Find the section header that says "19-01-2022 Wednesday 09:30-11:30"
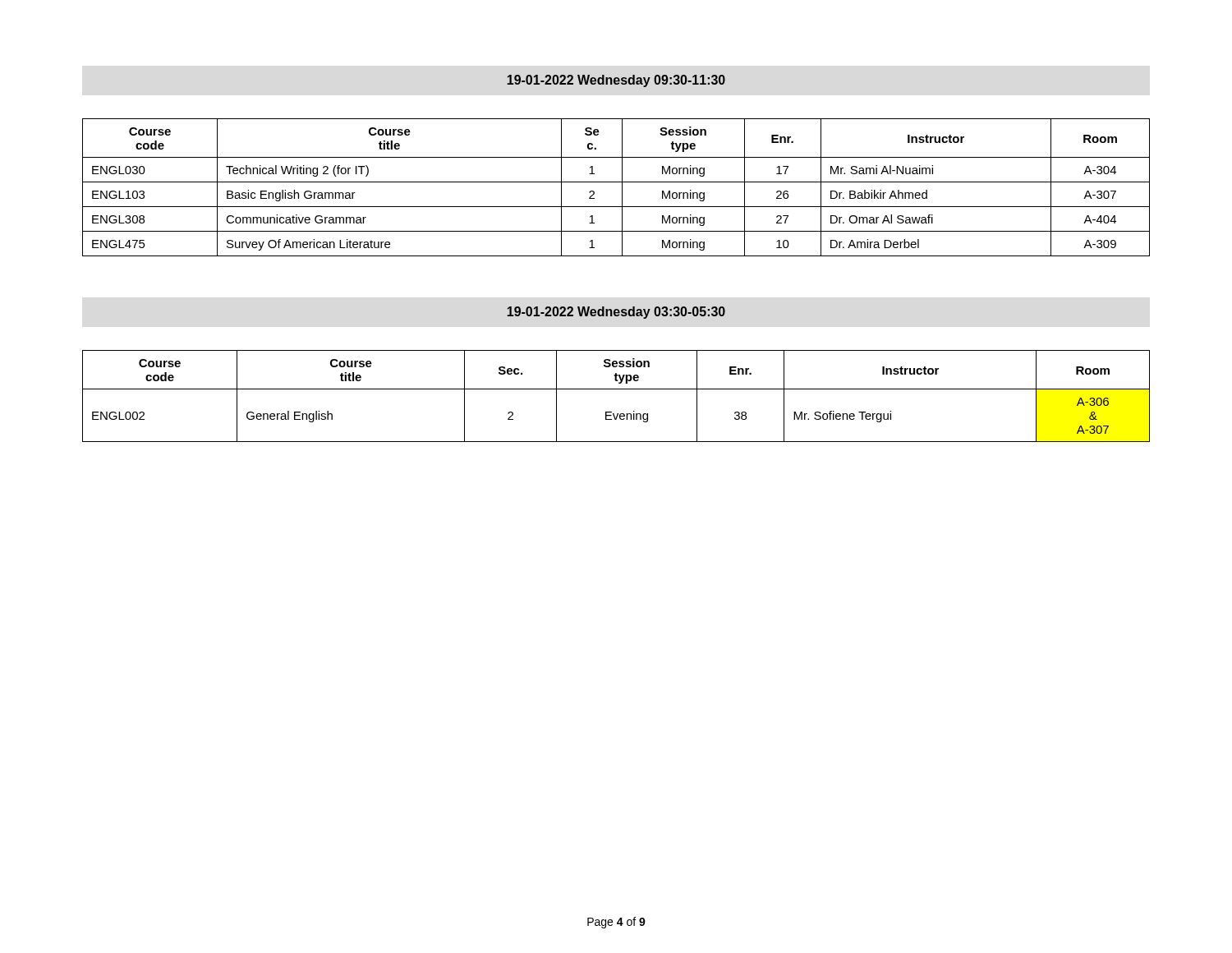The image size is (1232, 953). coord(616,80)
